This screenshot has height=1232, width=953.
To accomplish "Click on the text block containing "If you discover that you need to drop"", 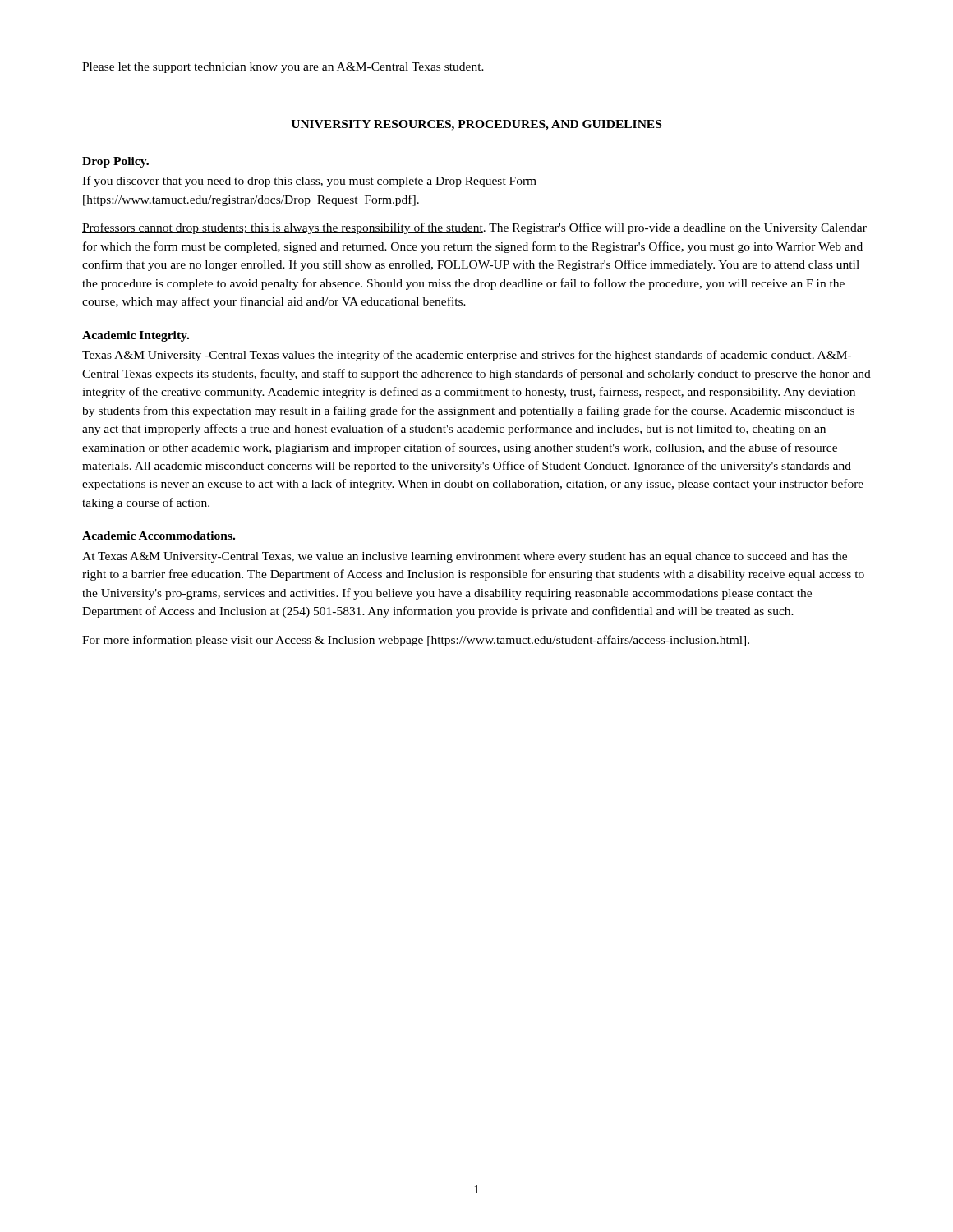I will pos(309,190).
